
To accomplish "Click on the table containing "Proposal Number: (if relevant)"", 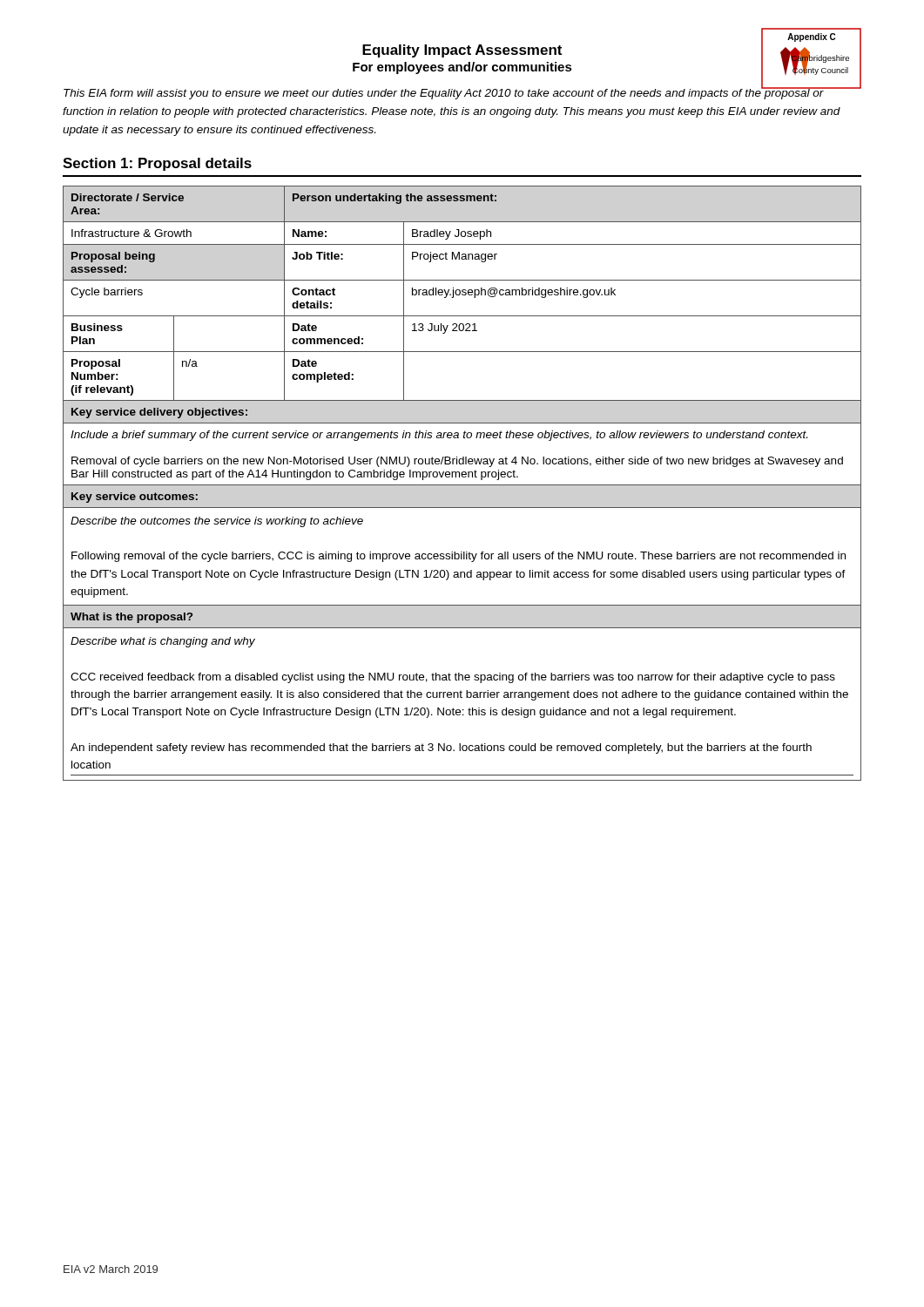I will click(x=462, y=483).
